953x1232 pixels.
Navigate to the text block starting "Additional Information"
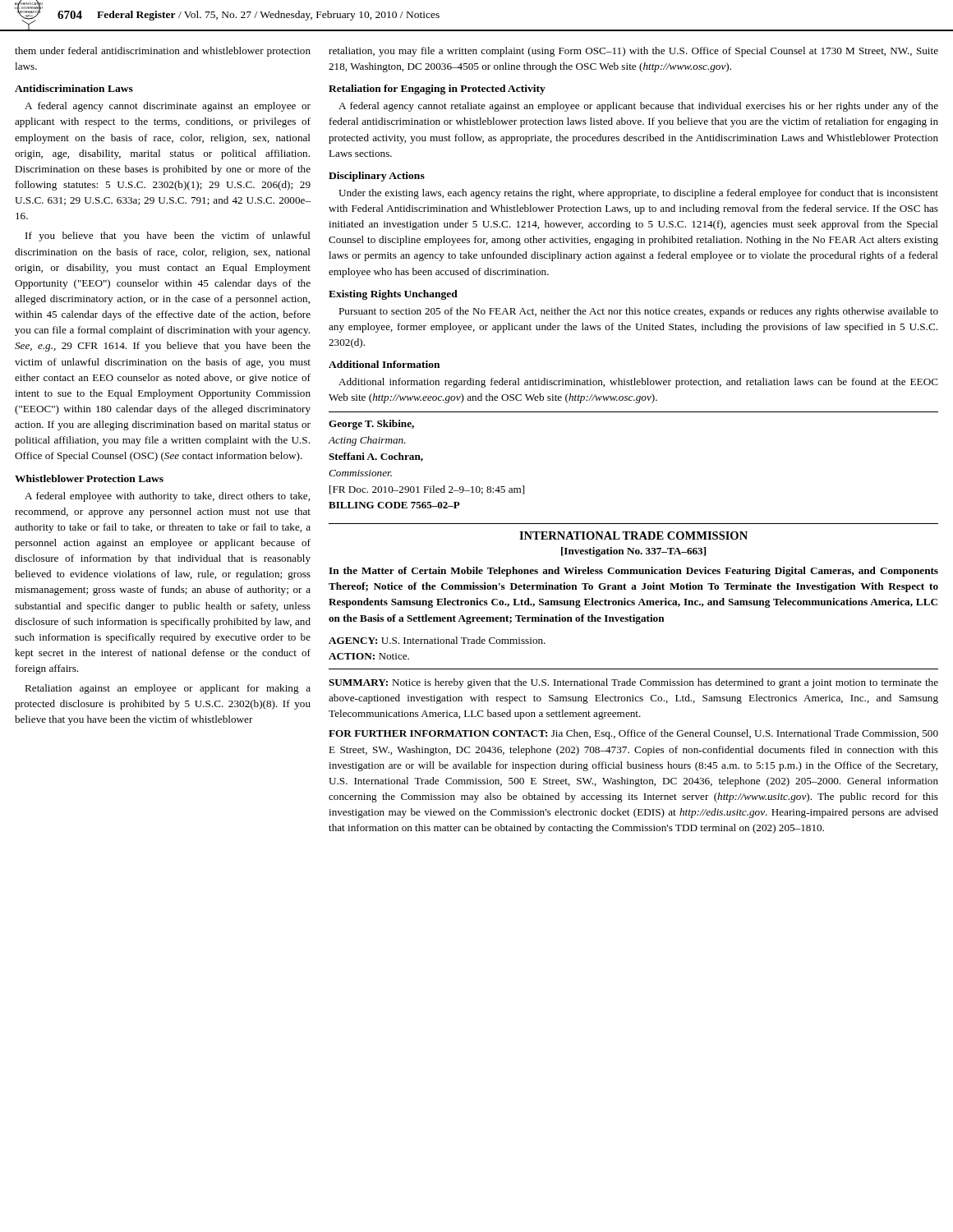click(x=384, y=364)
